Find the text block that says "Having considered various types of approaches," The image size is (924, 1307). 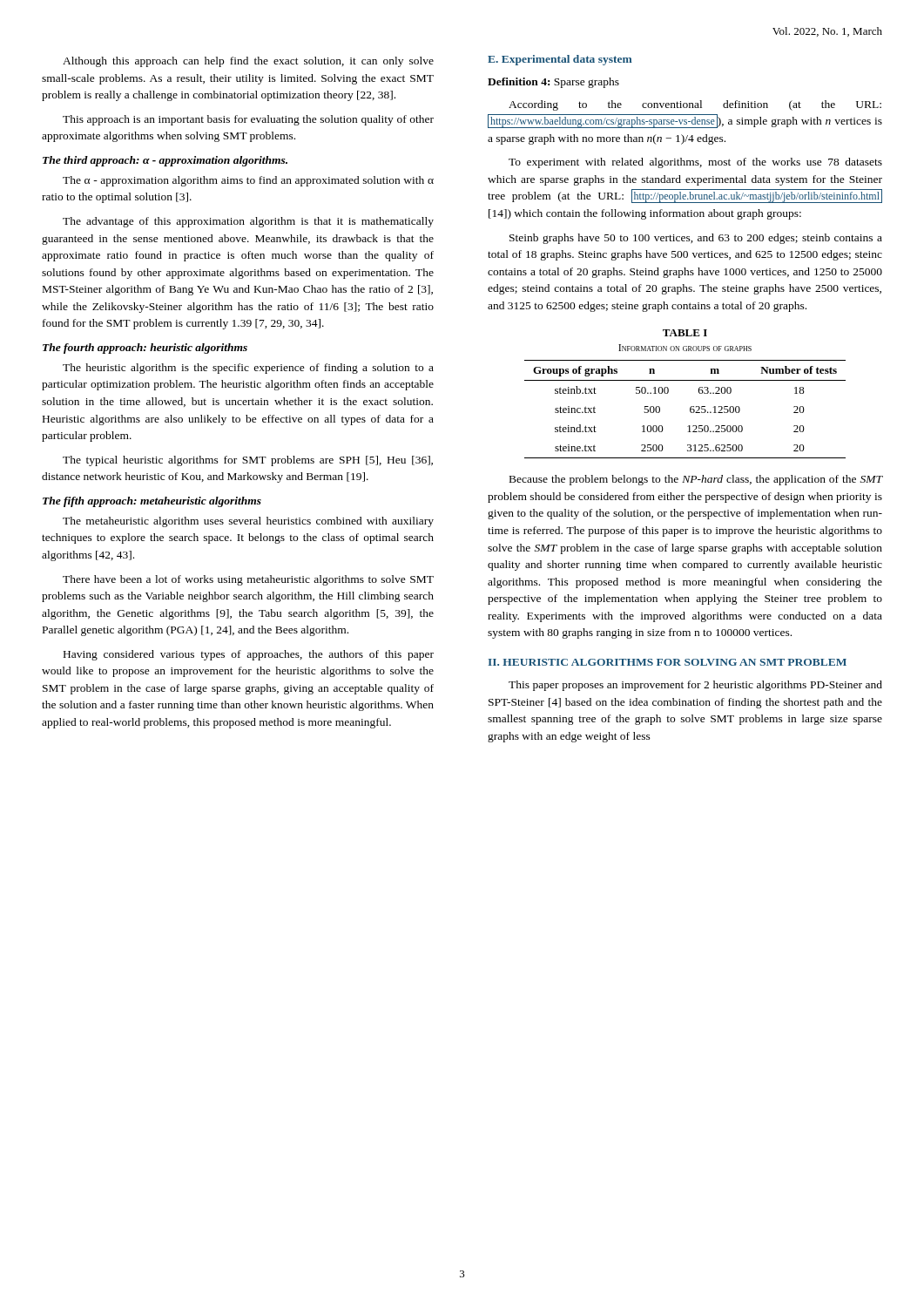(238, 688)
